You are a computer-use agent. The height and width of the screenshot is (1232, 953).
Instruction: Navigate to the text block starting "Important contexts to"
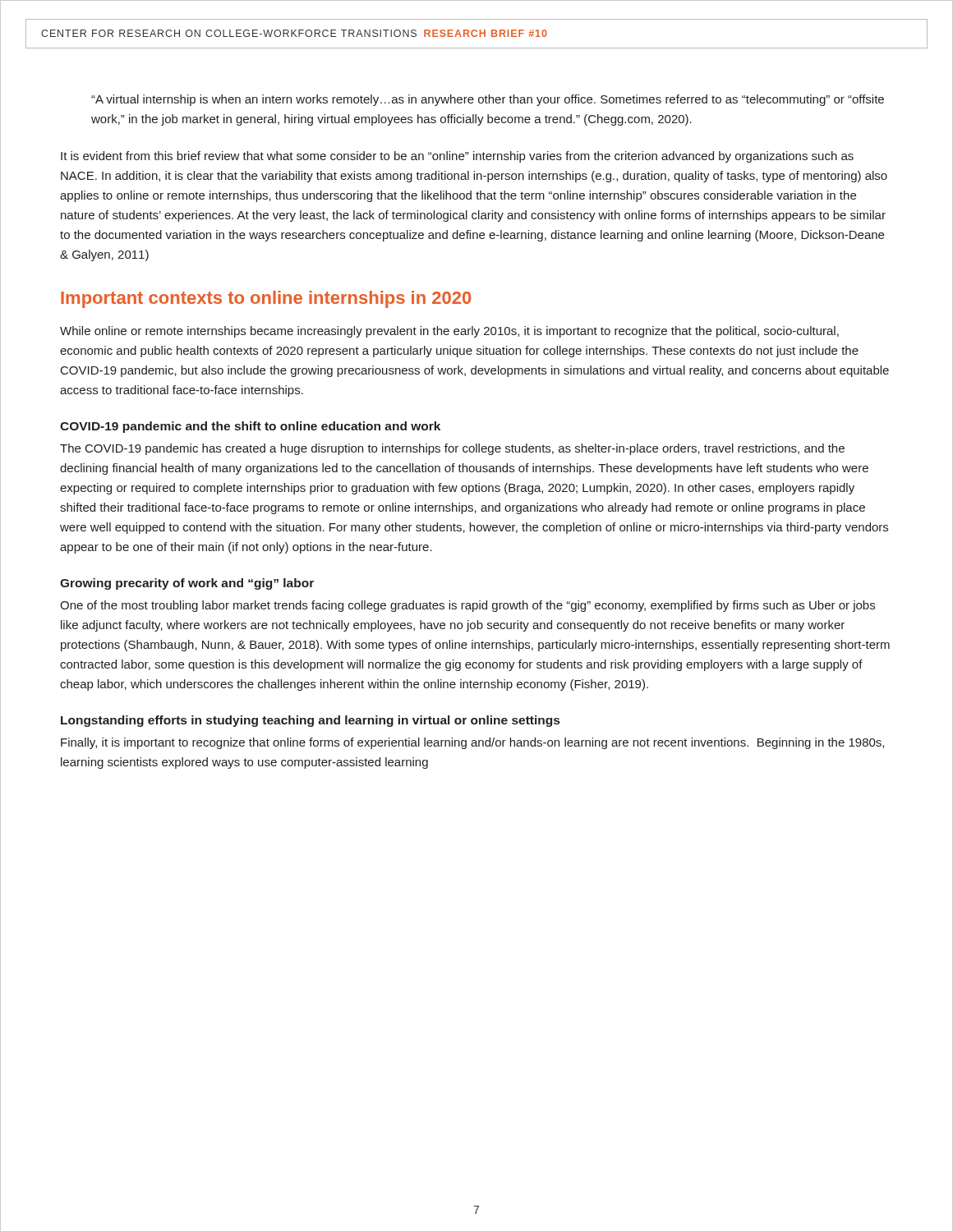point(266,298)
